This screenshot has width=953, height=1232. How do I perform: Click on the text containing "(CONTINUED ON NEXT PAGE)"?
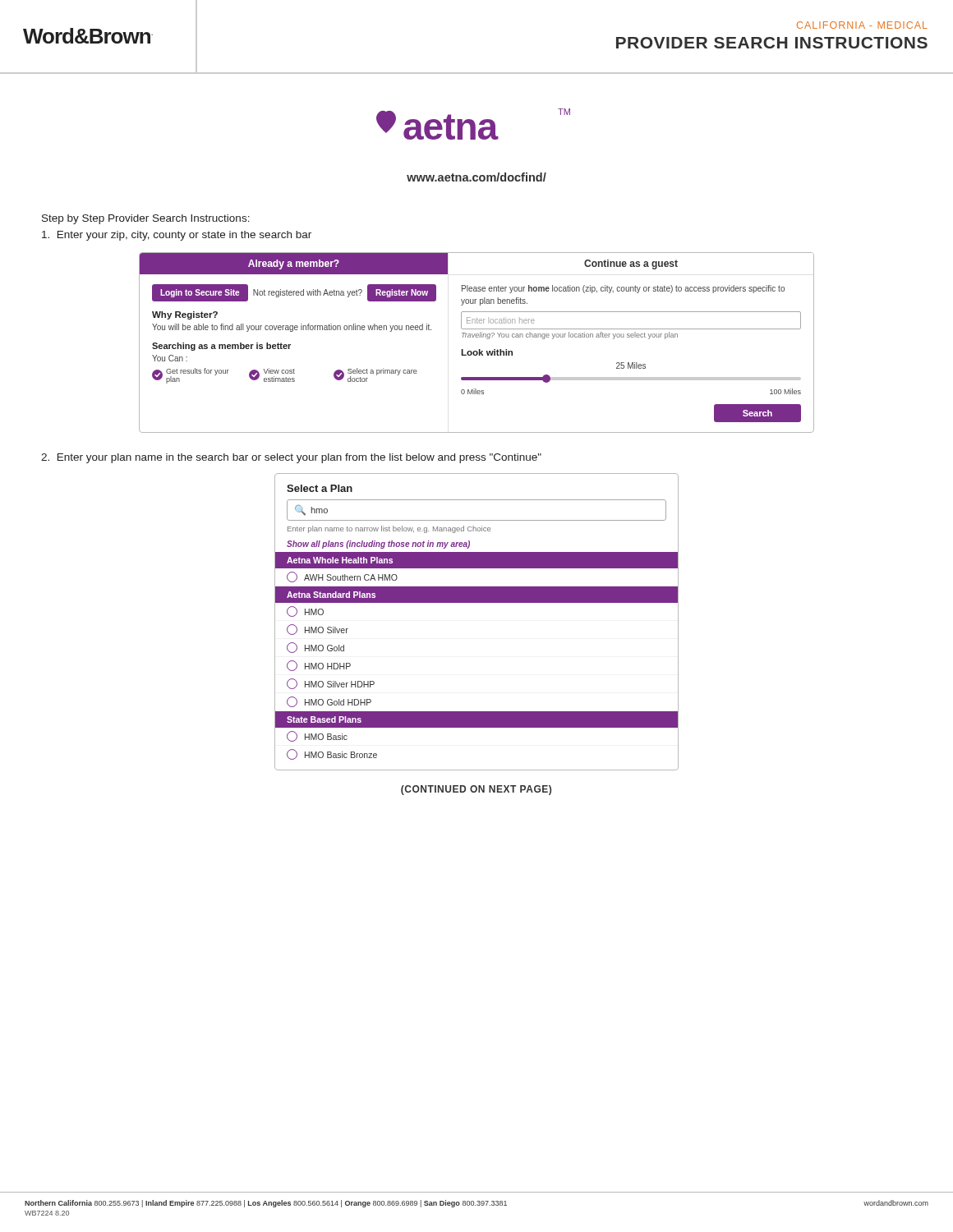point(476,789)
